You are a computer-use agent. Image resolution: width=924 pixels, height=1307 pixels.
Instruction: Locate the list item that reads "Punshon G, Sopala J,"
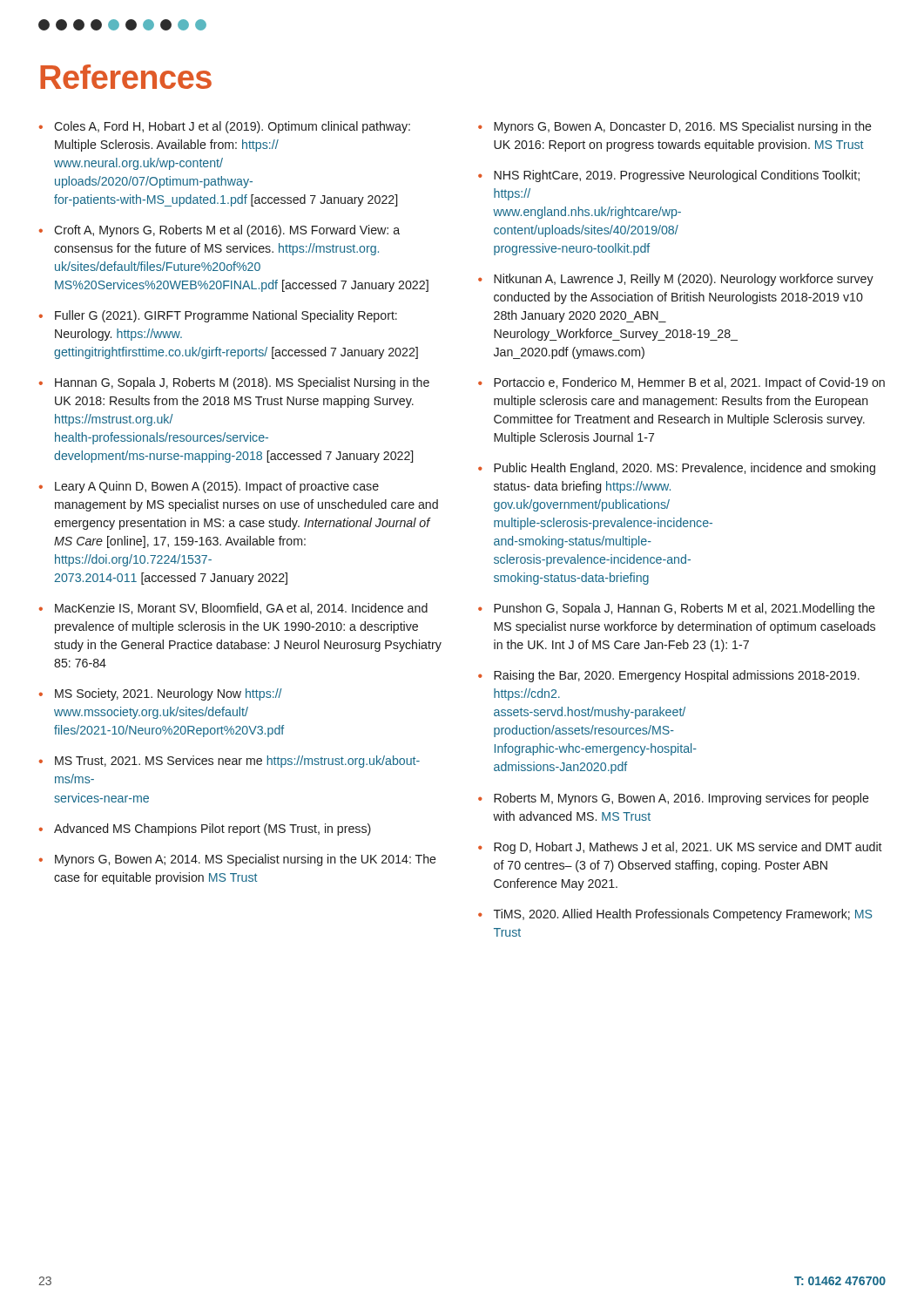(x=685, y=627)
